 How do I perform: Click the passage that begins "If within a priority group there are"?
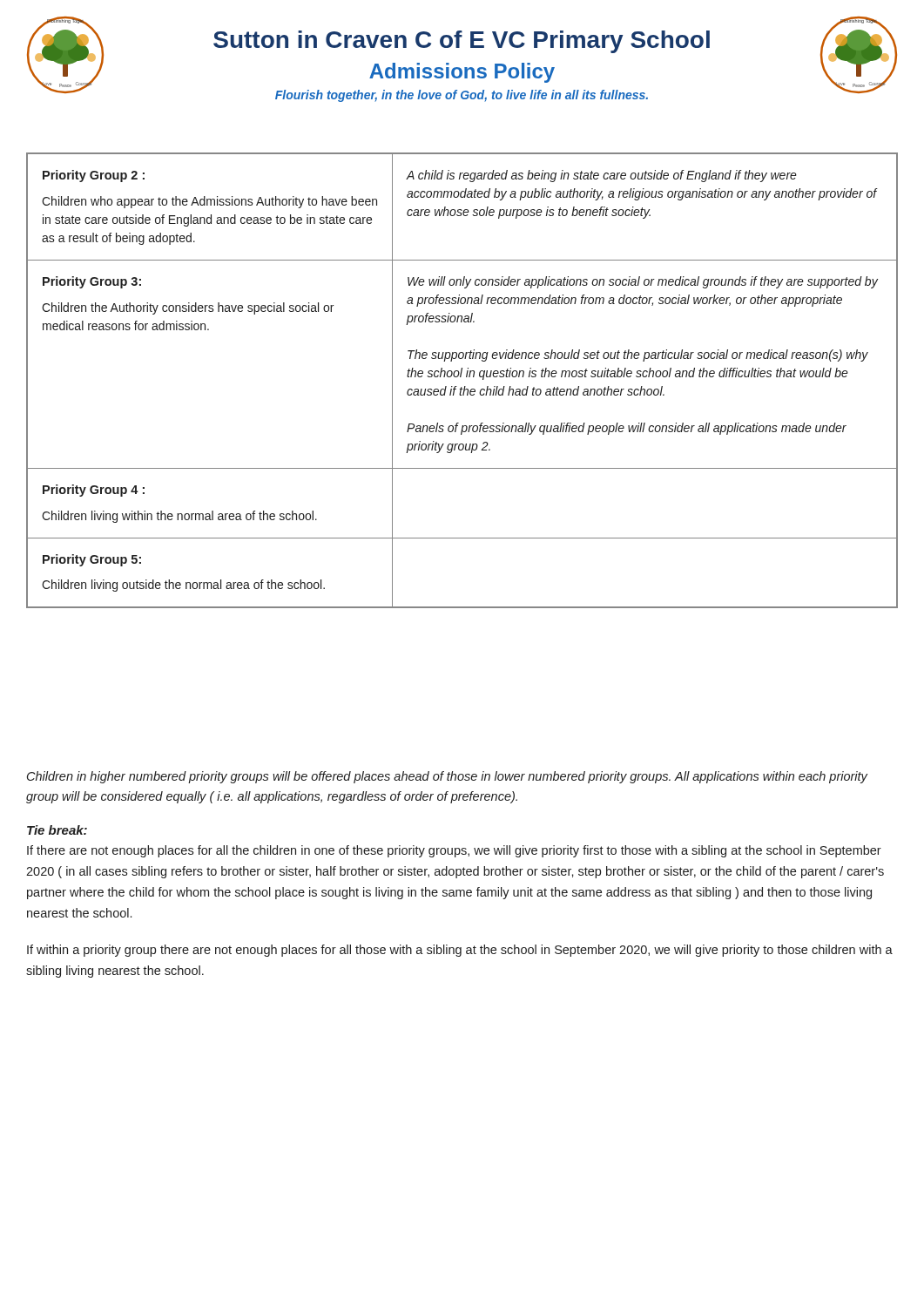459,960
